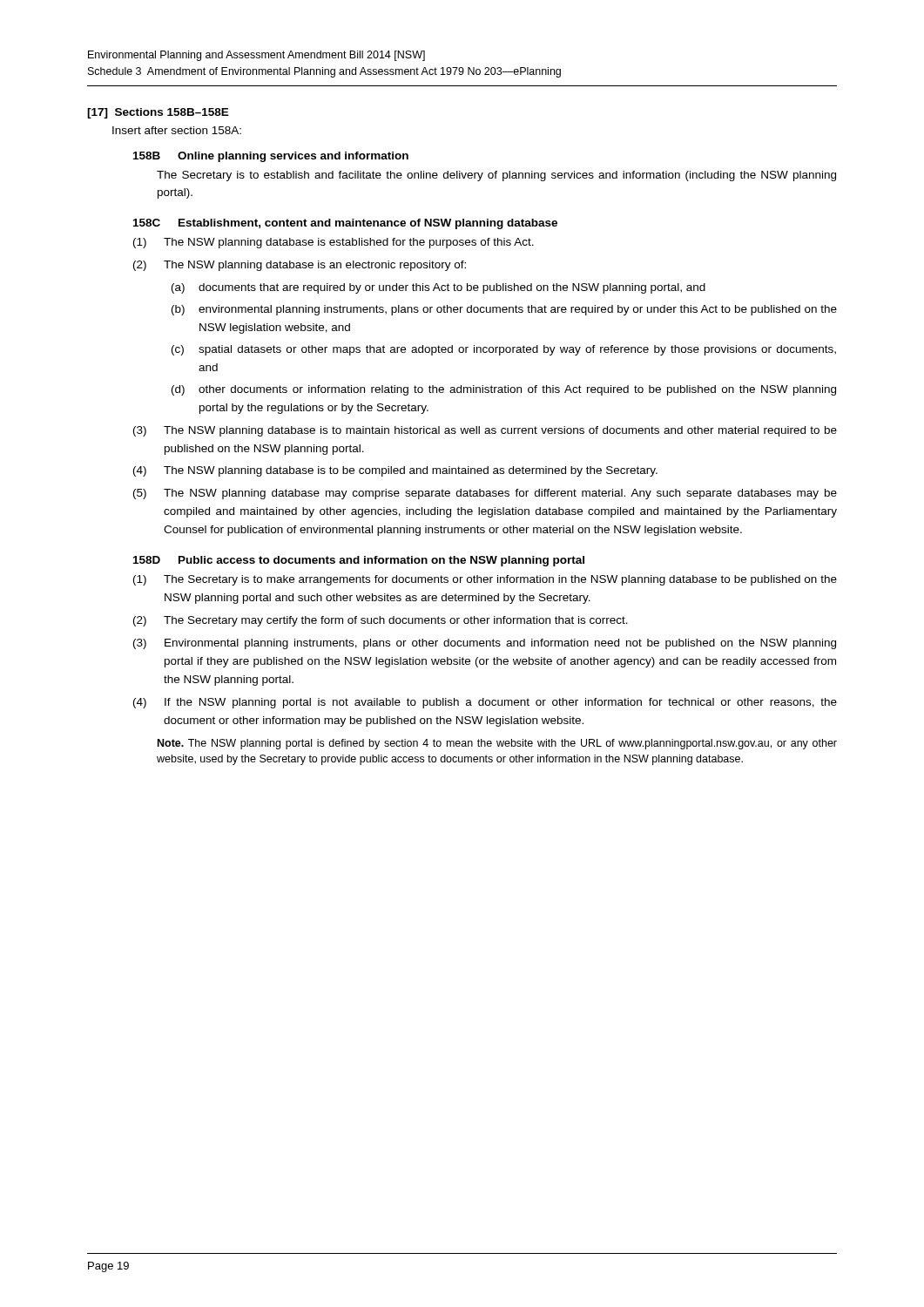
Task: Select the section header with the text "158C Establishment, content and maintenance of NSW planning"
Action: pyautogui.click(x=345, y=223)
